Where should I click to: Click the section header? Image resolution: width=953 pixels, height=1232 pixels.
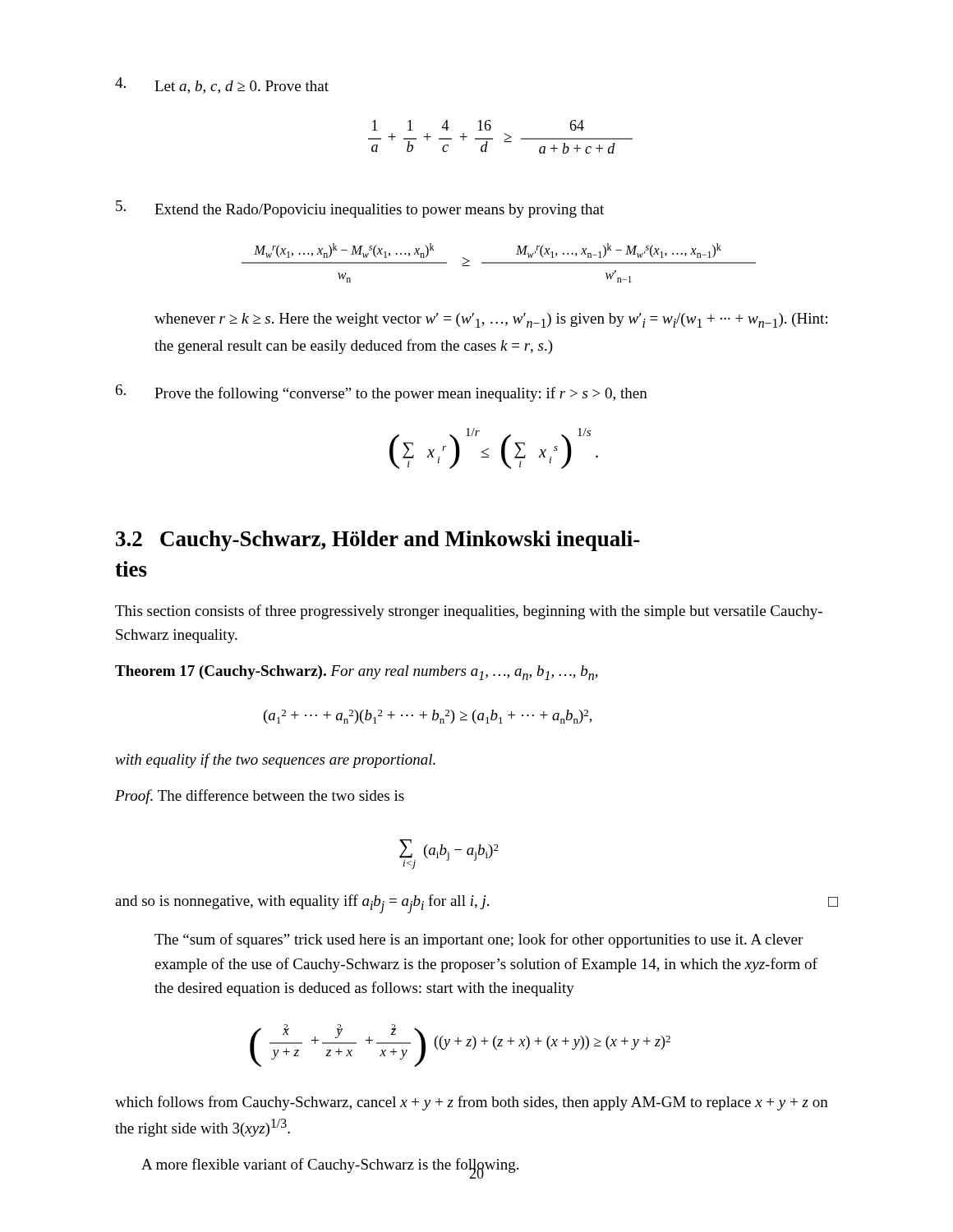click(x=378, y=554)
